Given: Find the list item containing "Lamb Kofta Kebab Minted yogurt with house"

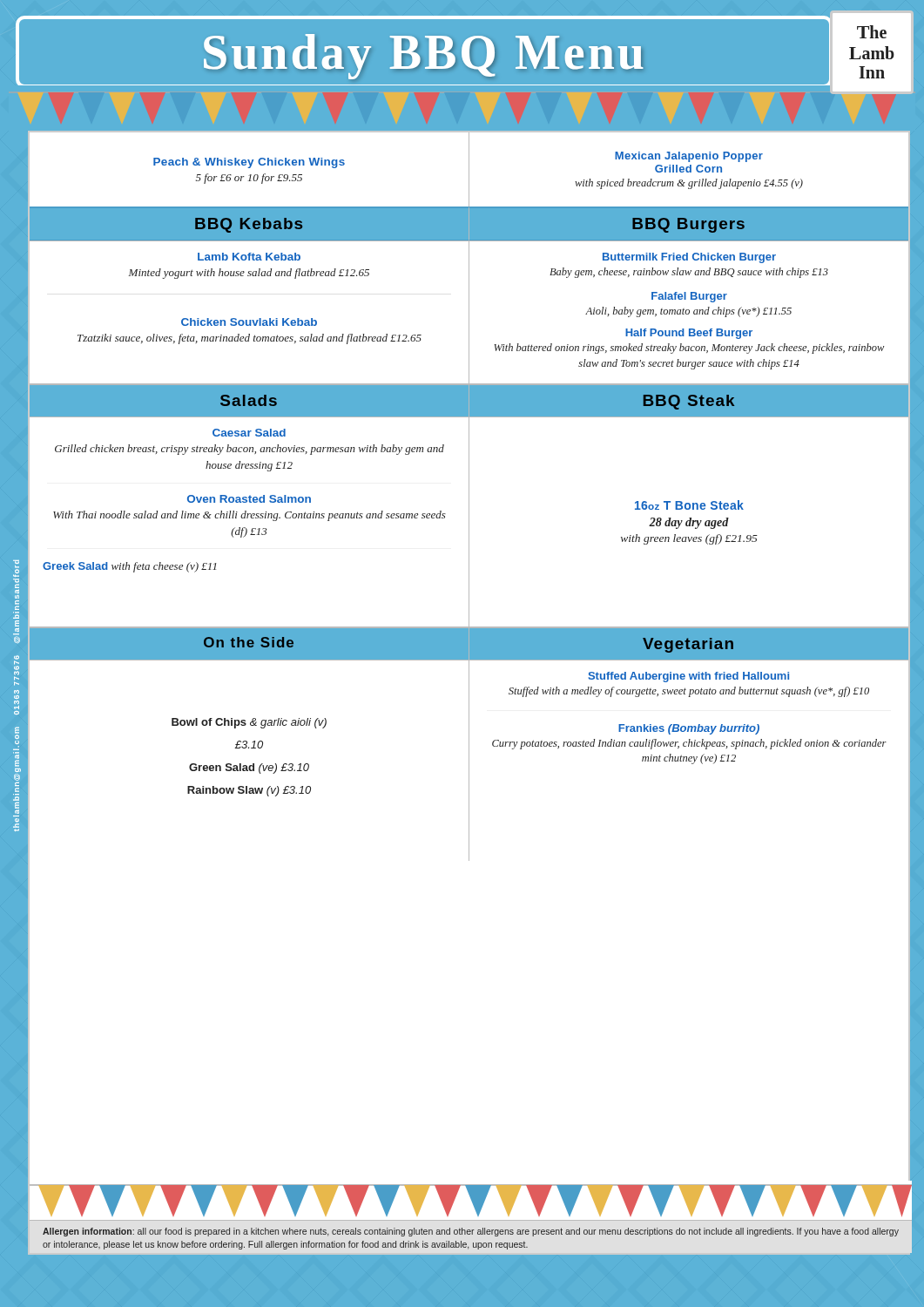Looking at the screenshot, I should 249,266.
